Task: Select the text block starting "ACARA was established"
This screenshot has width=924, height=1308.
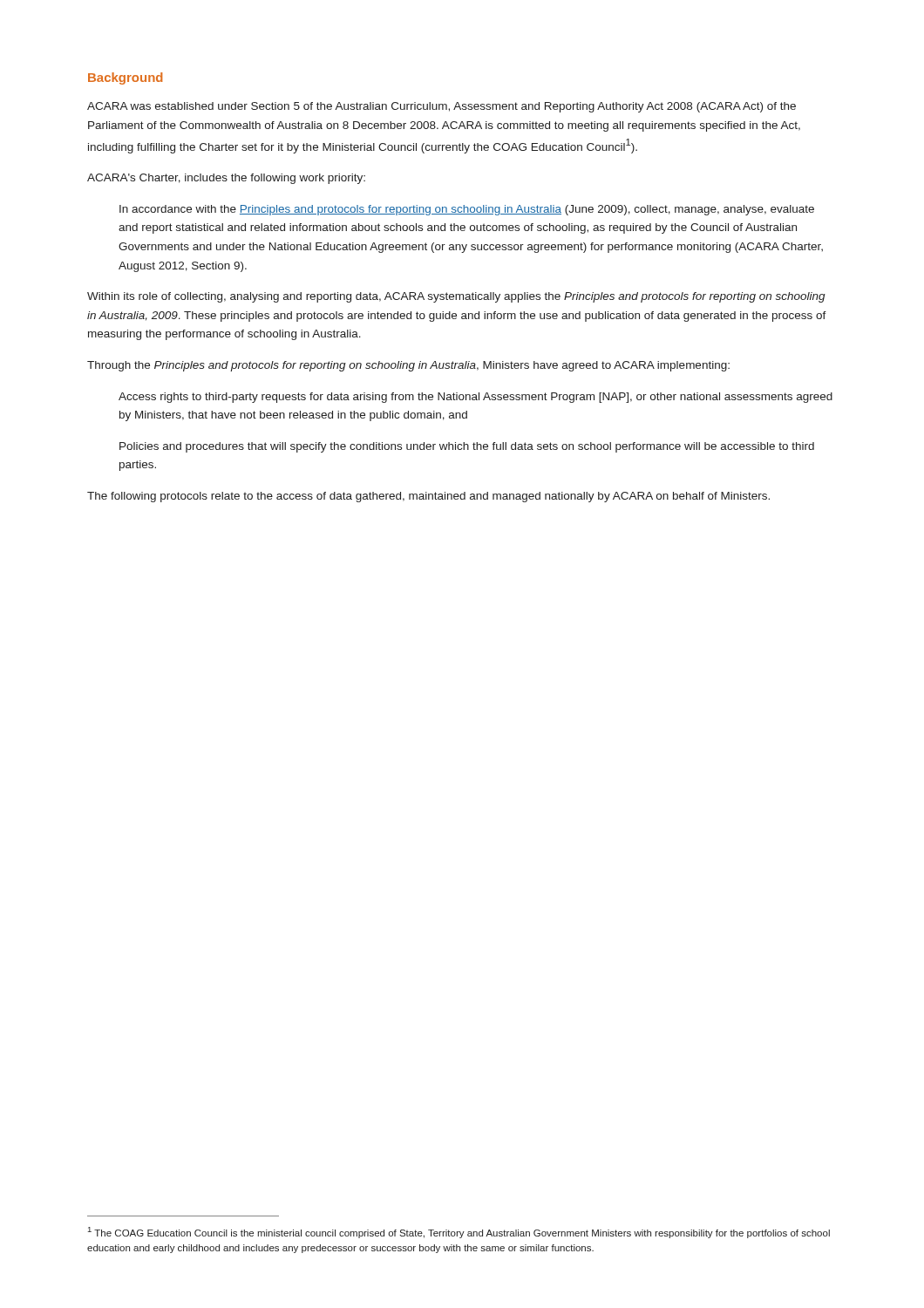Action: tap(444, 126)
